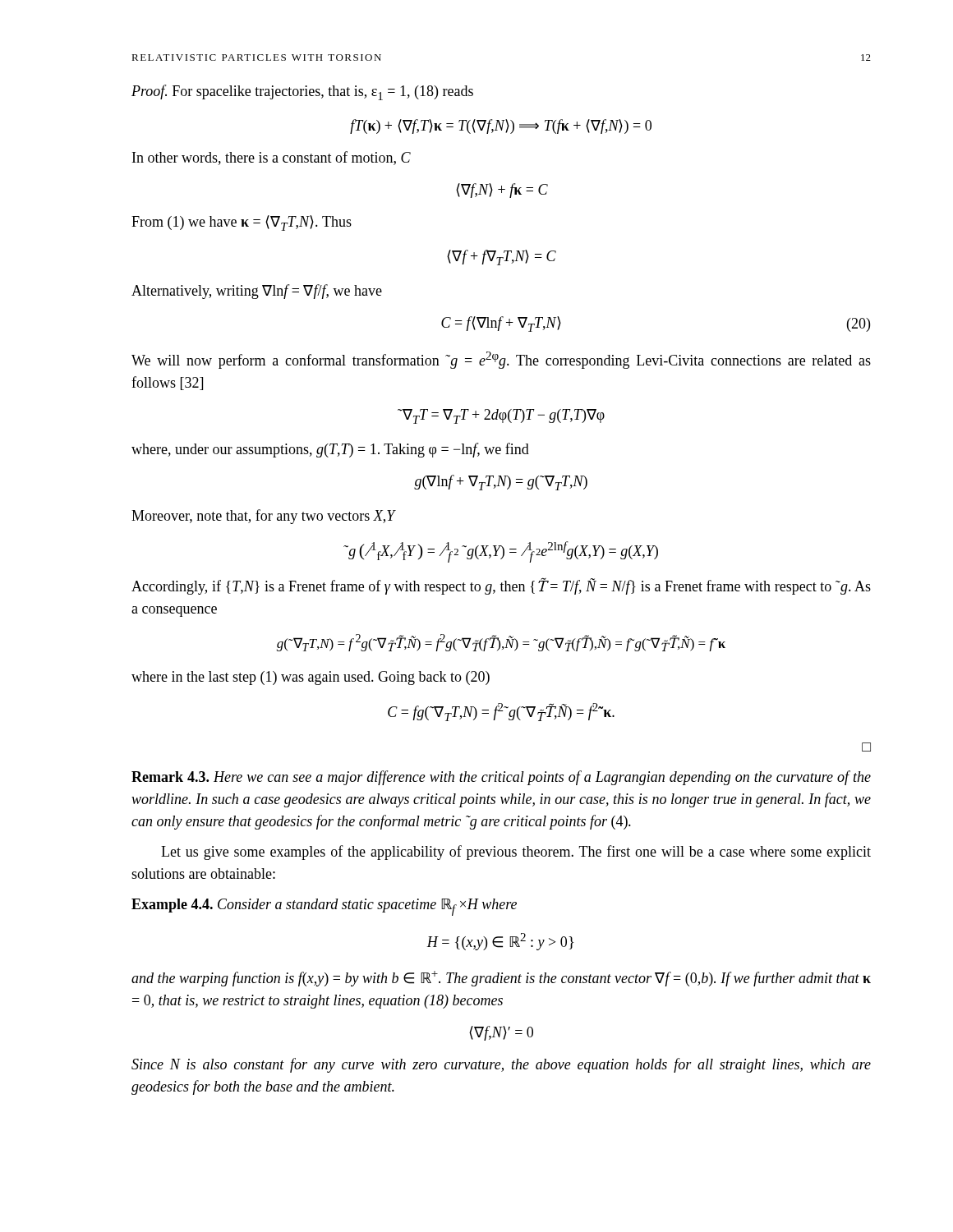Click the passage that begins "Proof. For spacelike"

click(x=302, y=92)
